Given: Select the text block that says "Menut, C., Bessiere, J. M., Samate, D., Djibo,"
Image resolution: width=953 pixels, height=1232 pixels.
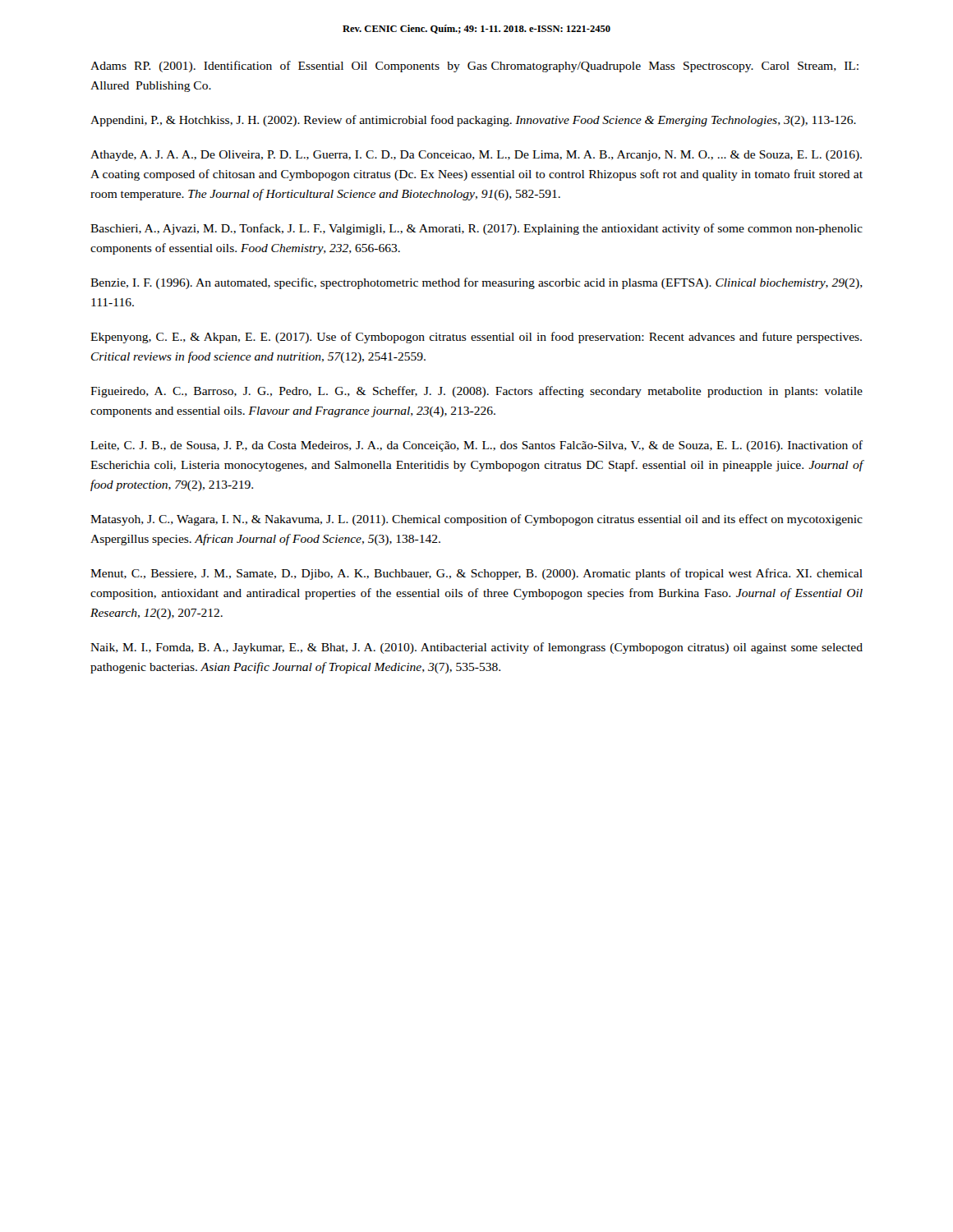Looking at the screenshot, I should coord(476,593).
